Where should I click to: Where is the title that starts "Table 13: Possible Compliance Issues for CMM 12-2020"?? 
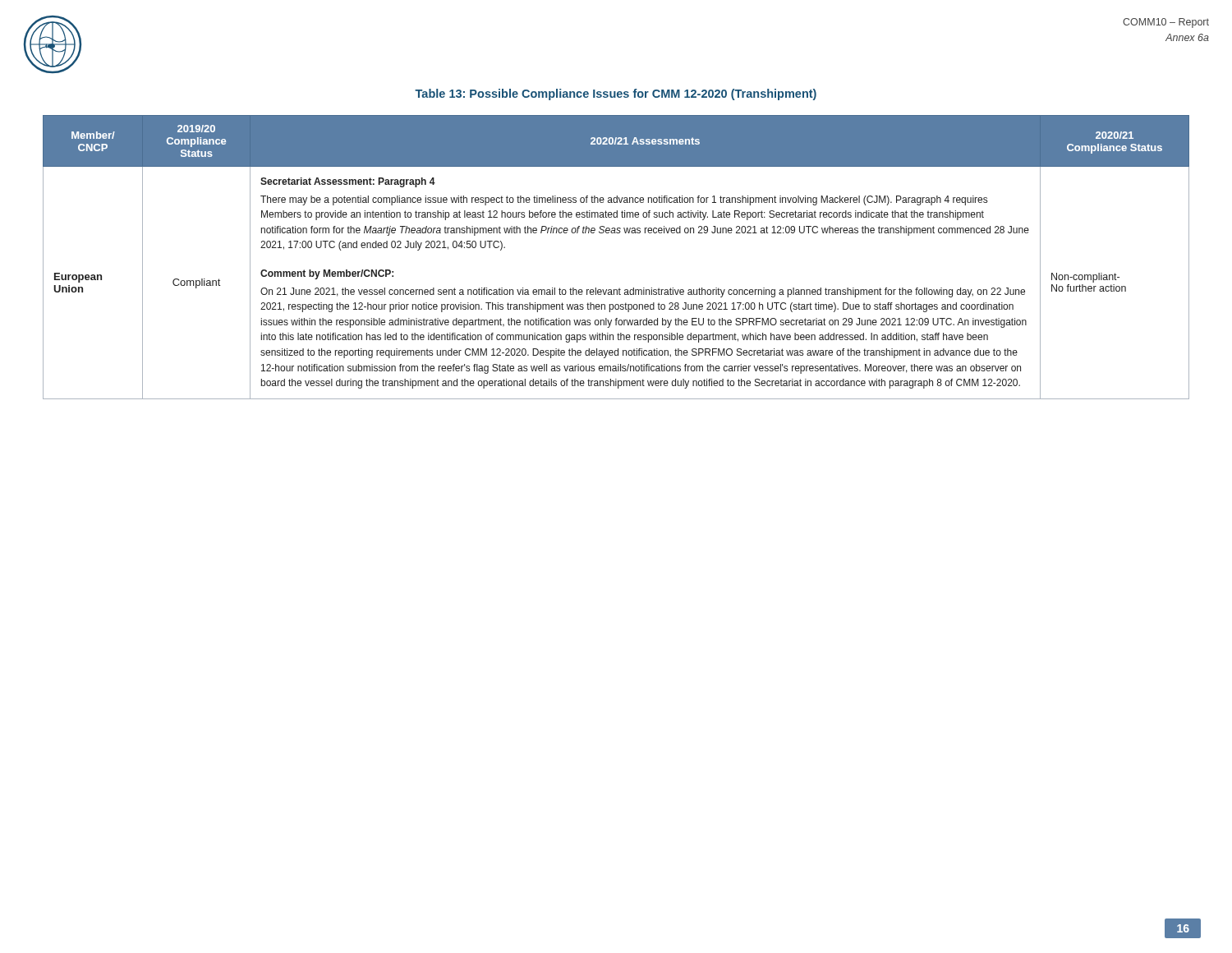pyautogui.click(x=616, y=94)
